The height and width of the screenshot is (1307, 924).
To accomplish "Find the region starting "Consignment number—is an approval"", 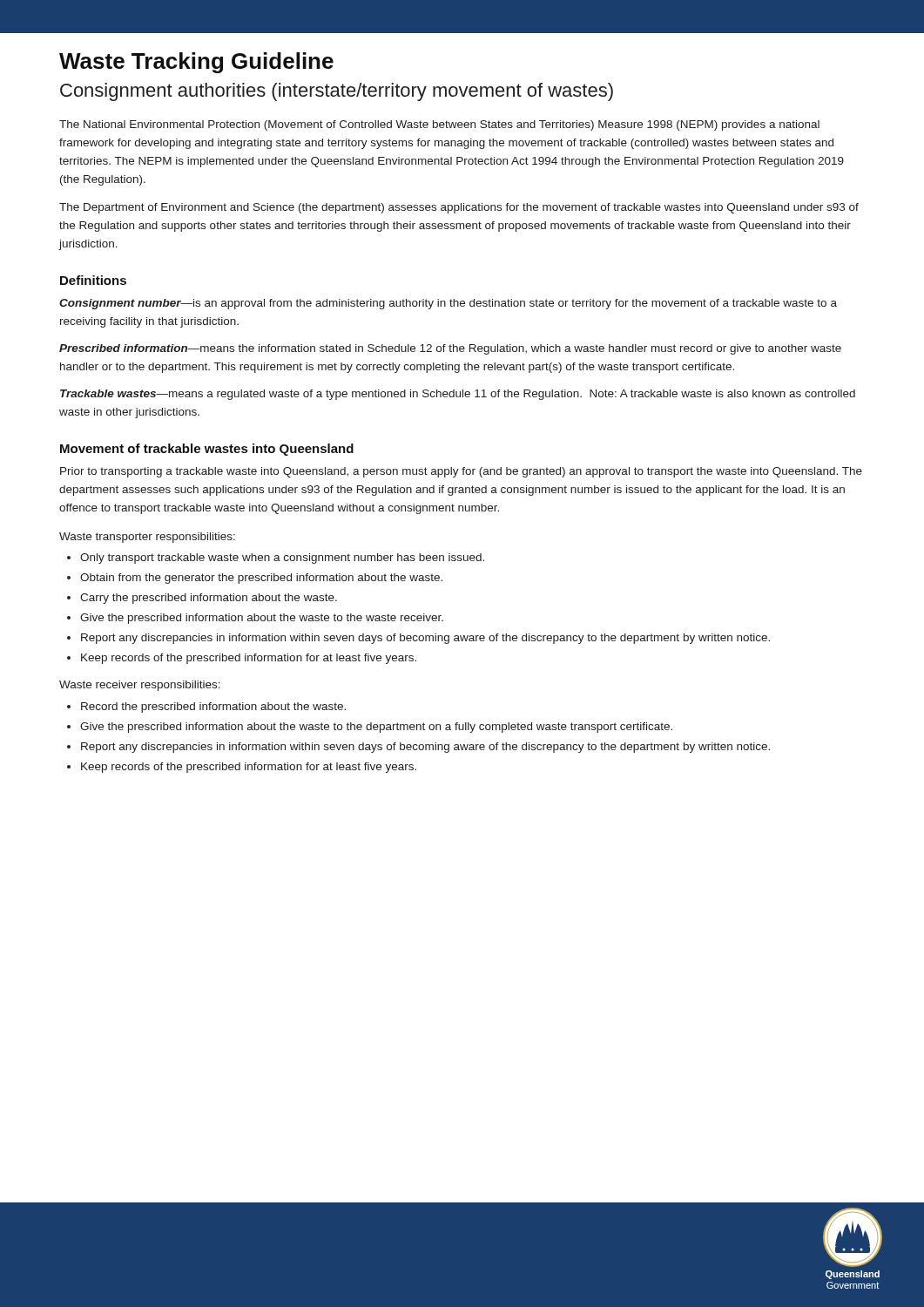I will click(x=448, y=312).
